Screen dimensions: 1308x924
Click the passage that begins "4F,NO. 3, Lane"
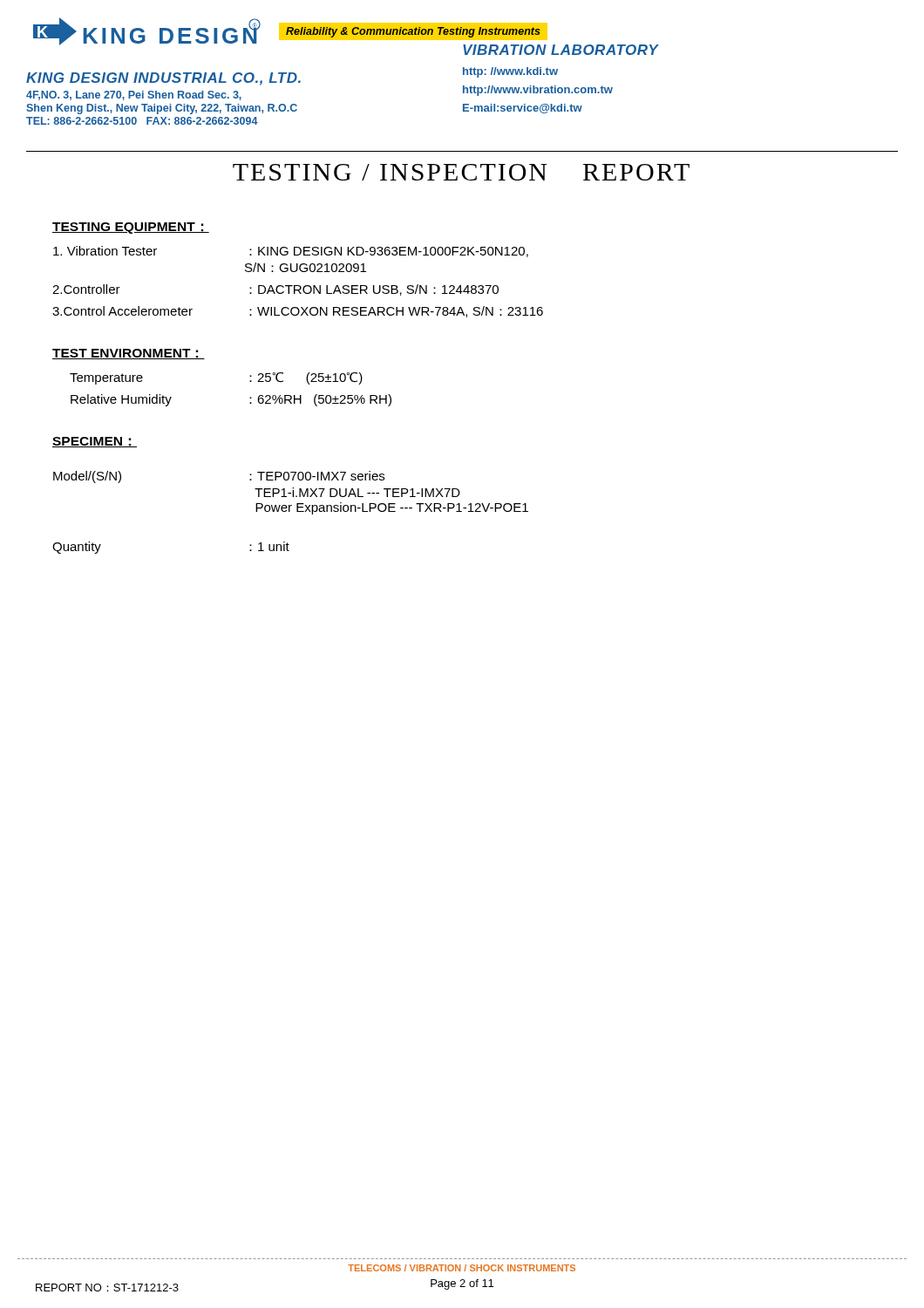click(x=134, y=95)
